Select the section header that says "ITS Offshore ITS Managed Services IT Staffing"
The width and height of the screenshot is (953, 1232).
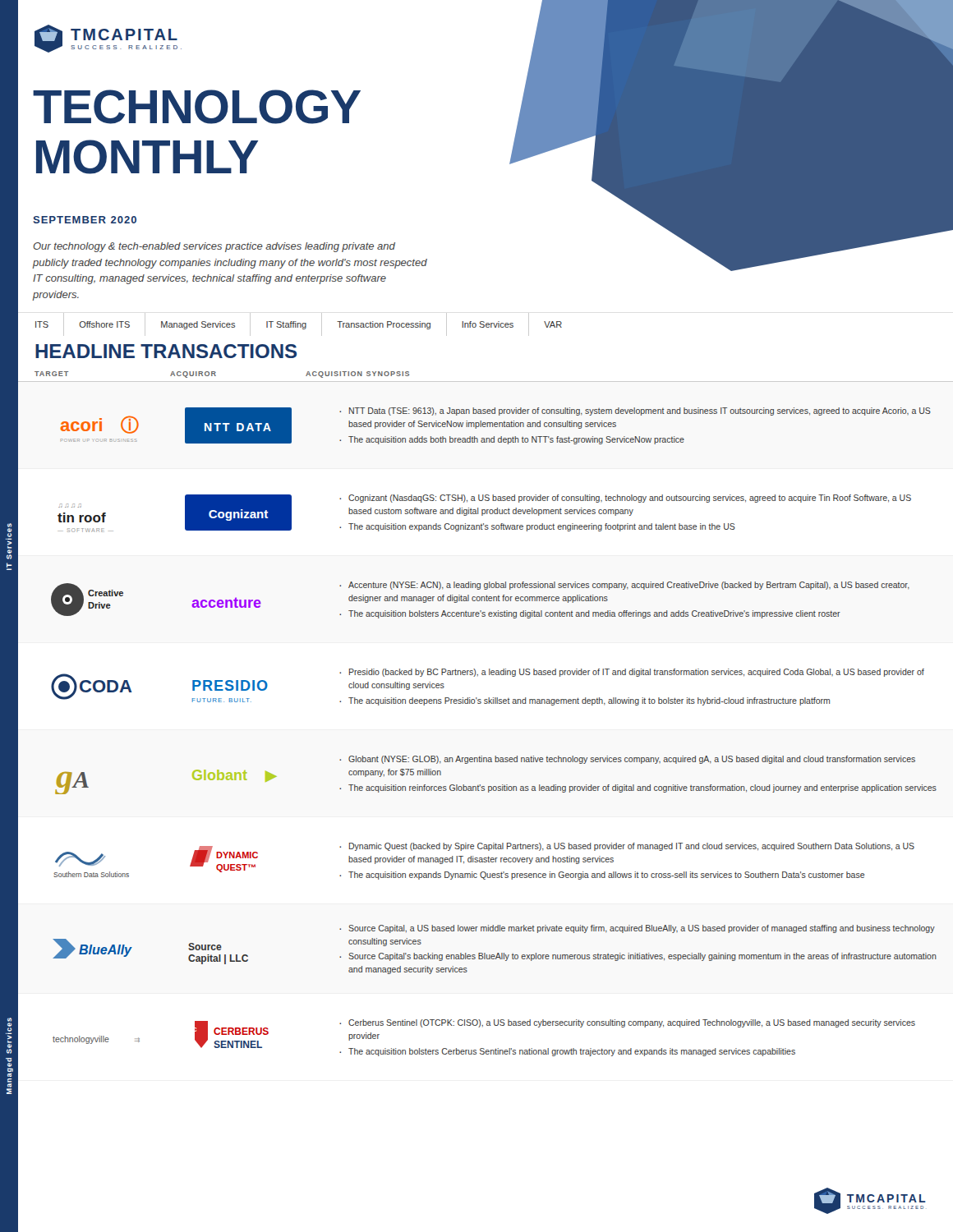coord(306,324)
